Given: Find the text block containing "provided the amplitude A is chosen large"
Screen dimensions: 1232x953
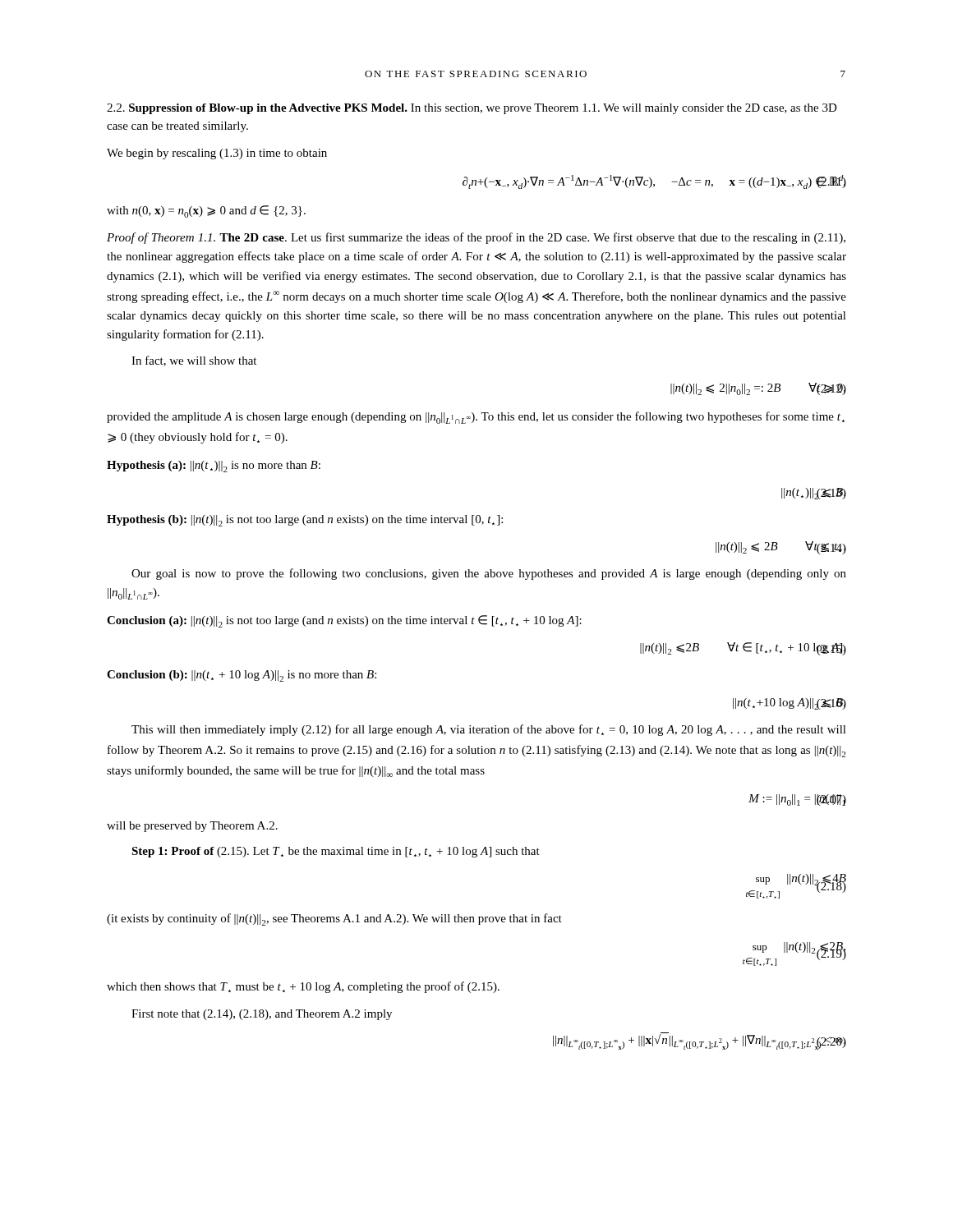Looking at the screenshot, I should click(476, 428).
